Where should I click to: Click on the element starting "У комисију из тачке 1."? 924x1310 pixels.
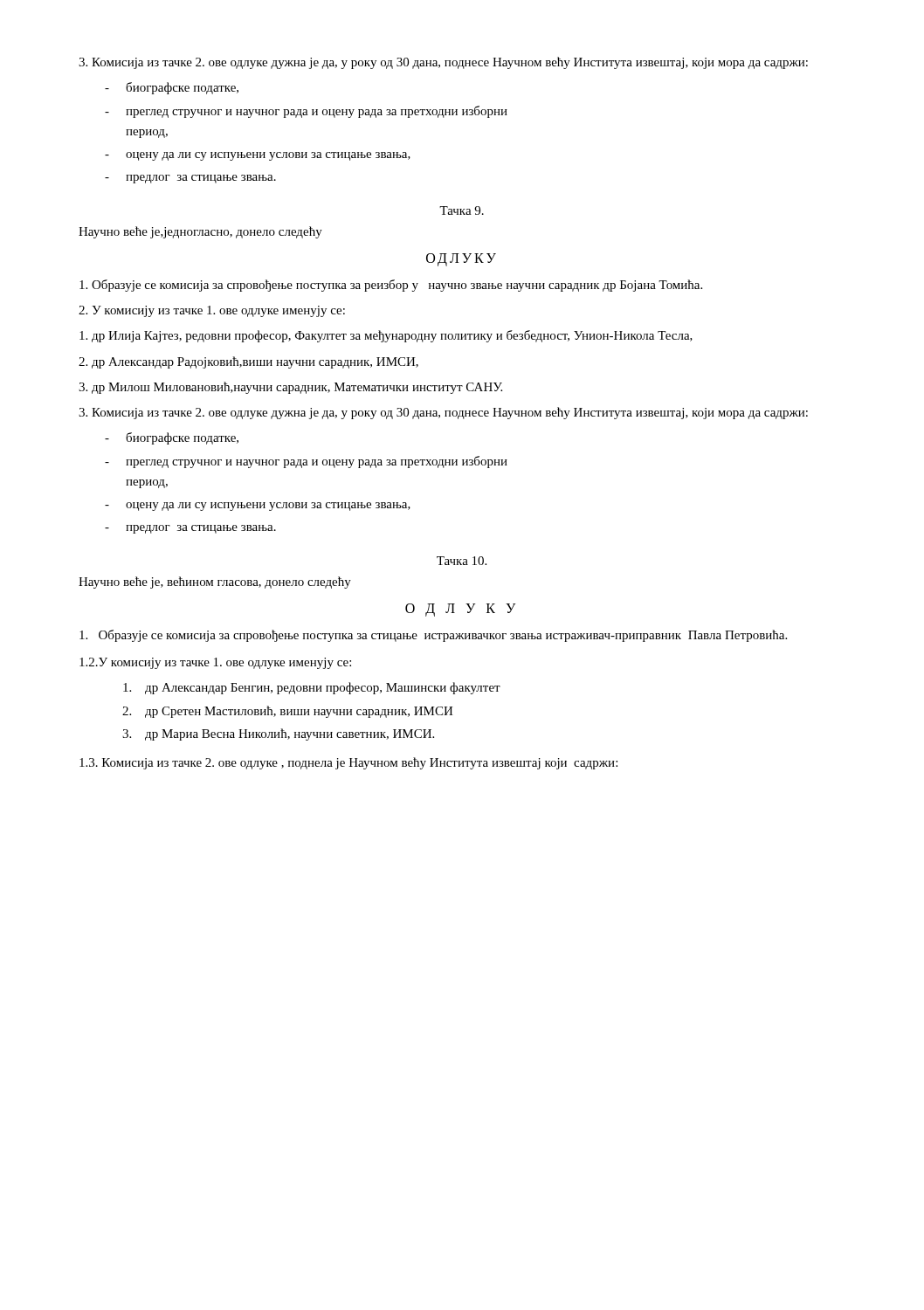(x=212, y=310)
